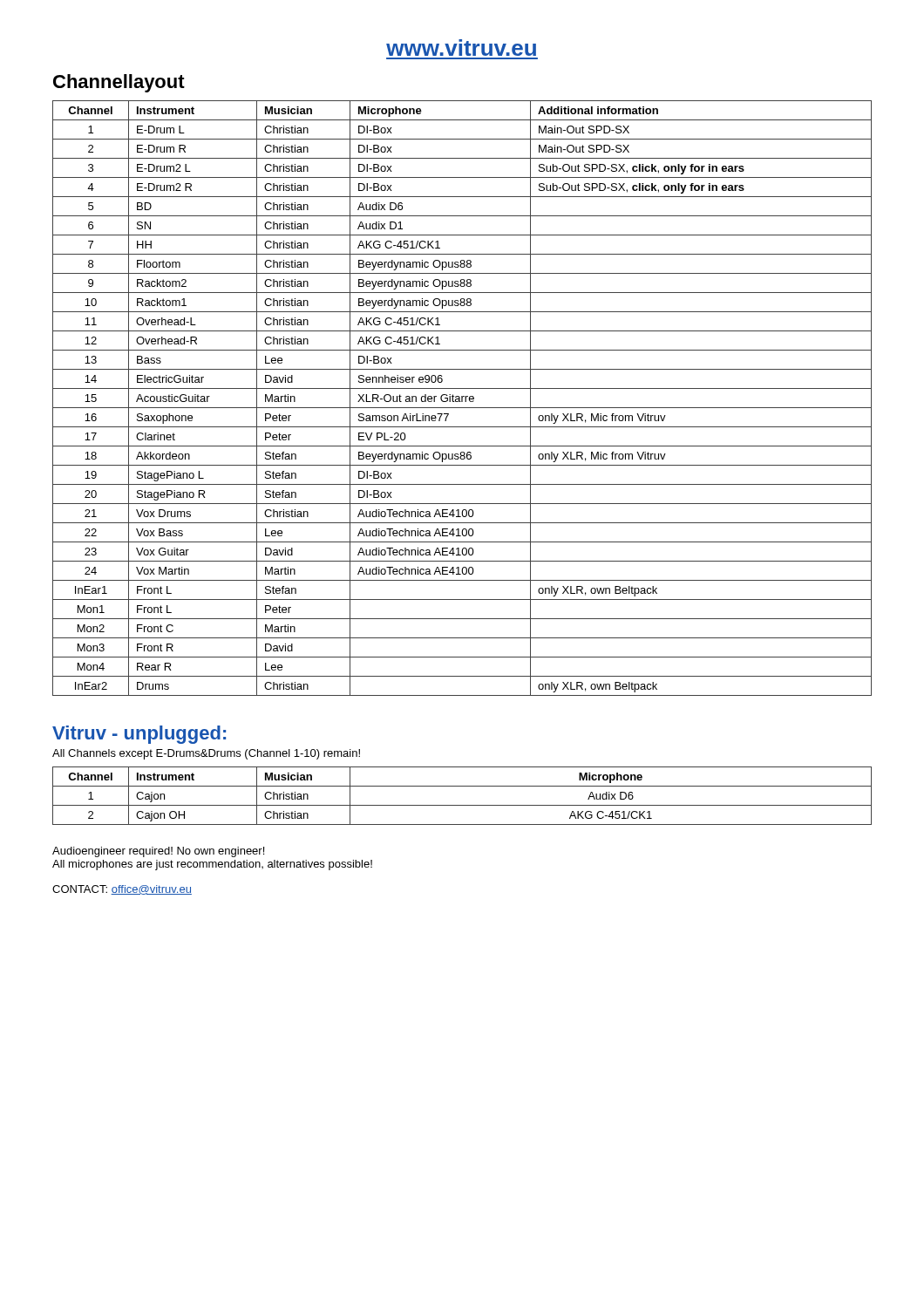This screenshot has width=924, height=1308.
Task: Select the table that reads "Front L"
Action: coord(462,398)
